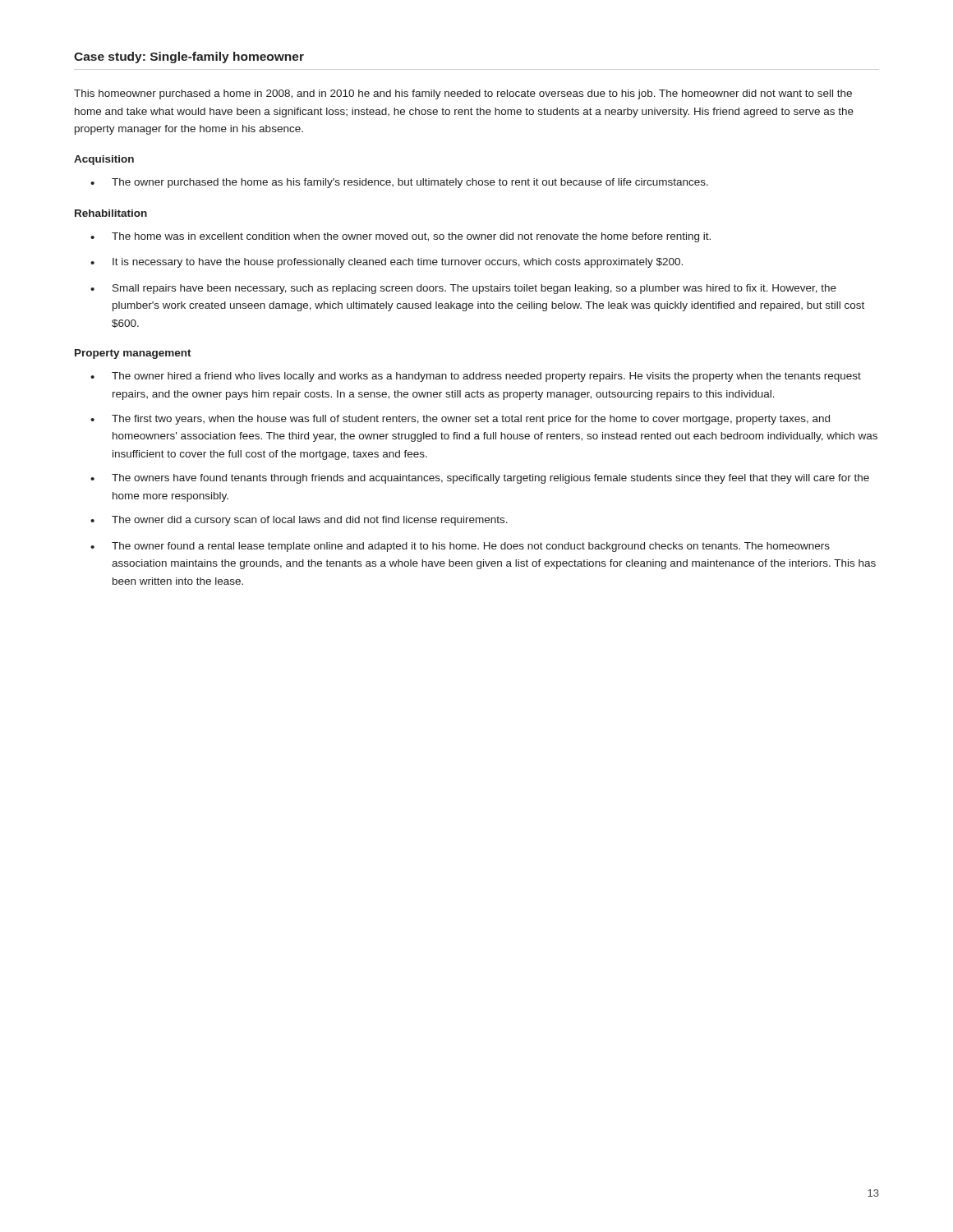The width and height of the screenshot is (953, 1232).
Task: Click on the element starting "This homeowner purchased a home in"
Action: click(x=464, y=111)
